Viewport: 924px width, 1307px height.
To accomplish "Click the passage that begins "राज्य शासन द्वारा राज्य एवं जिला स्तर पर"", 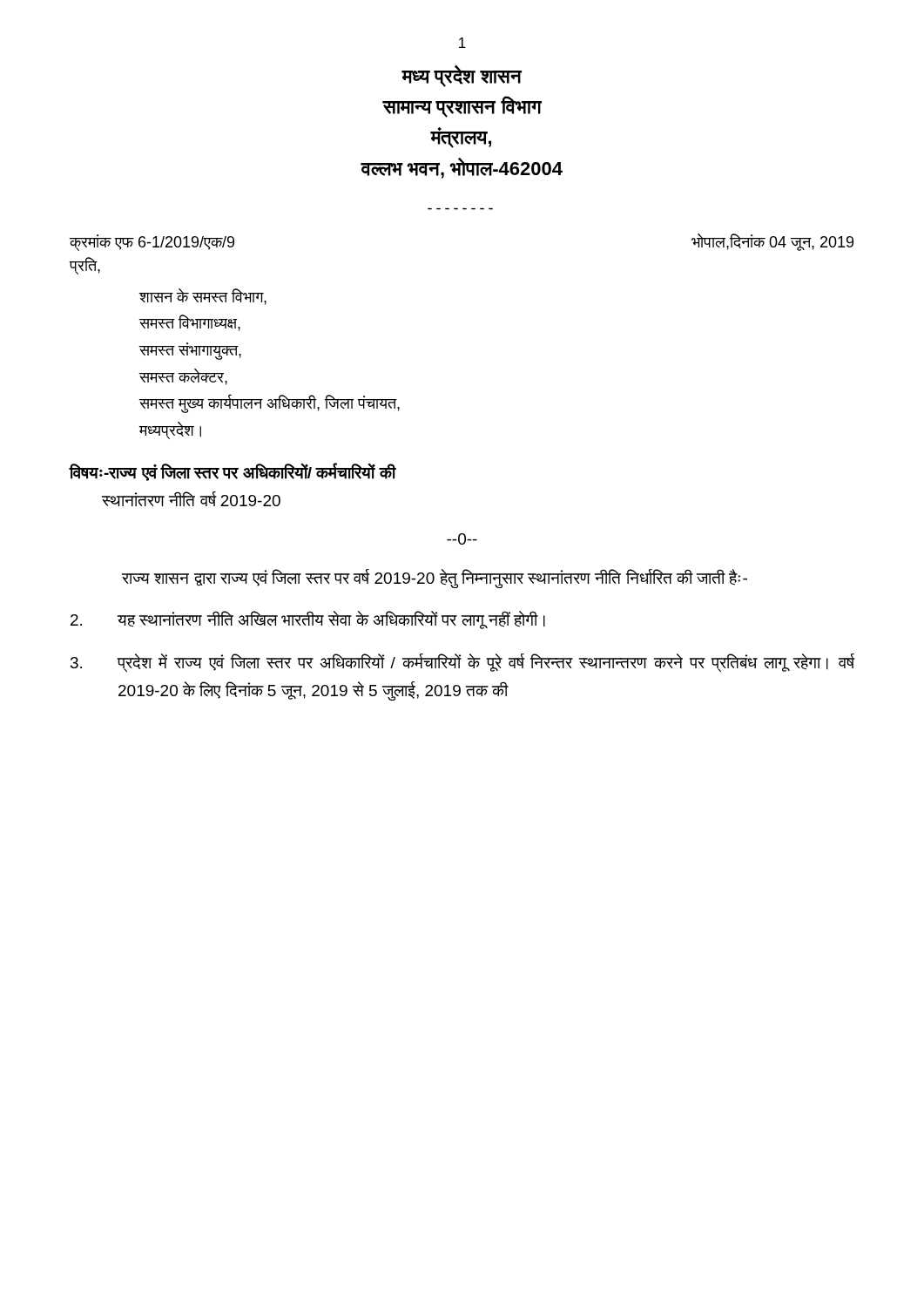I will click(x=435, y=578).
